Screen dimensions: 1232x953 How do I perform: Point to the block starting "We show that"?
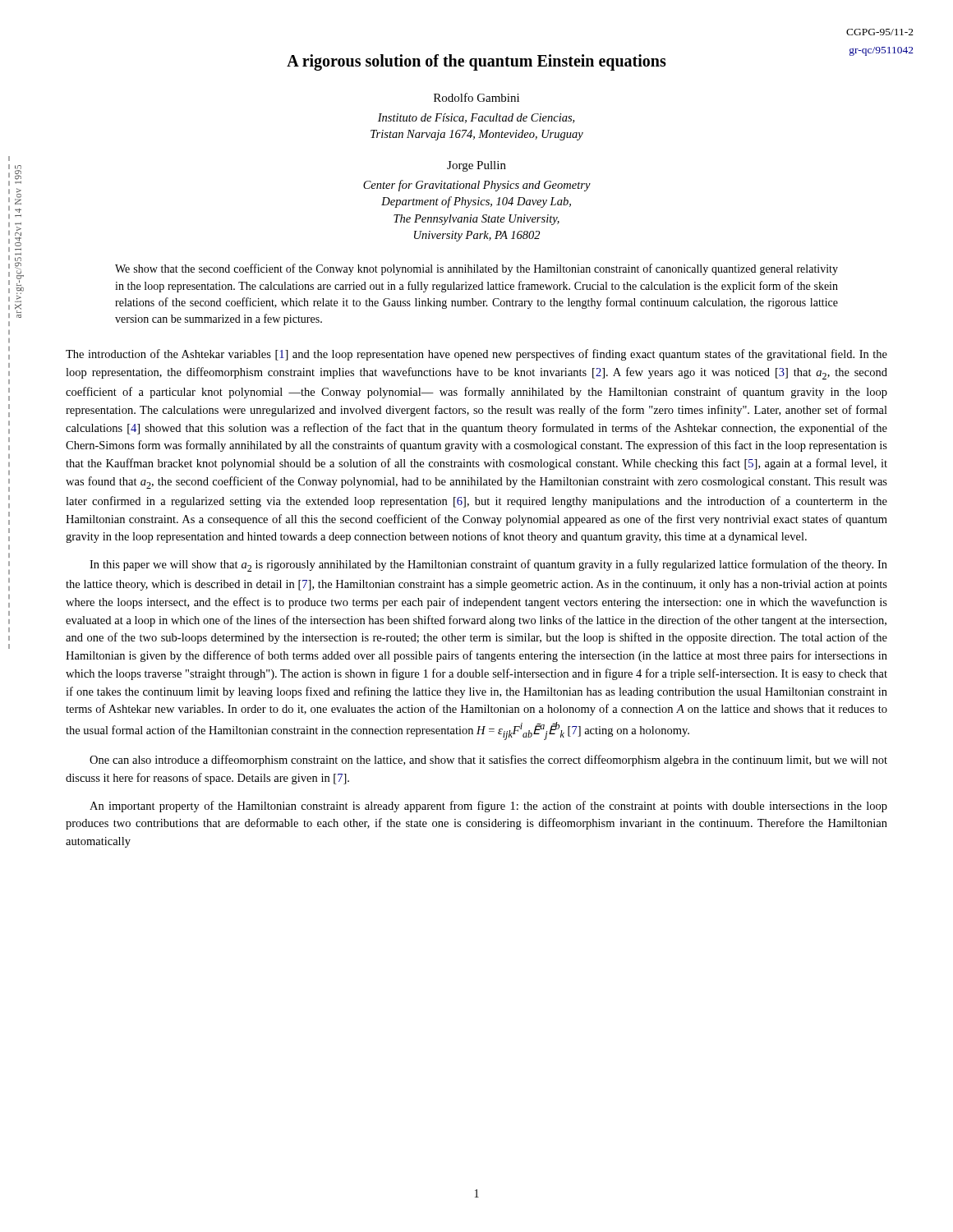click(476, 294)
